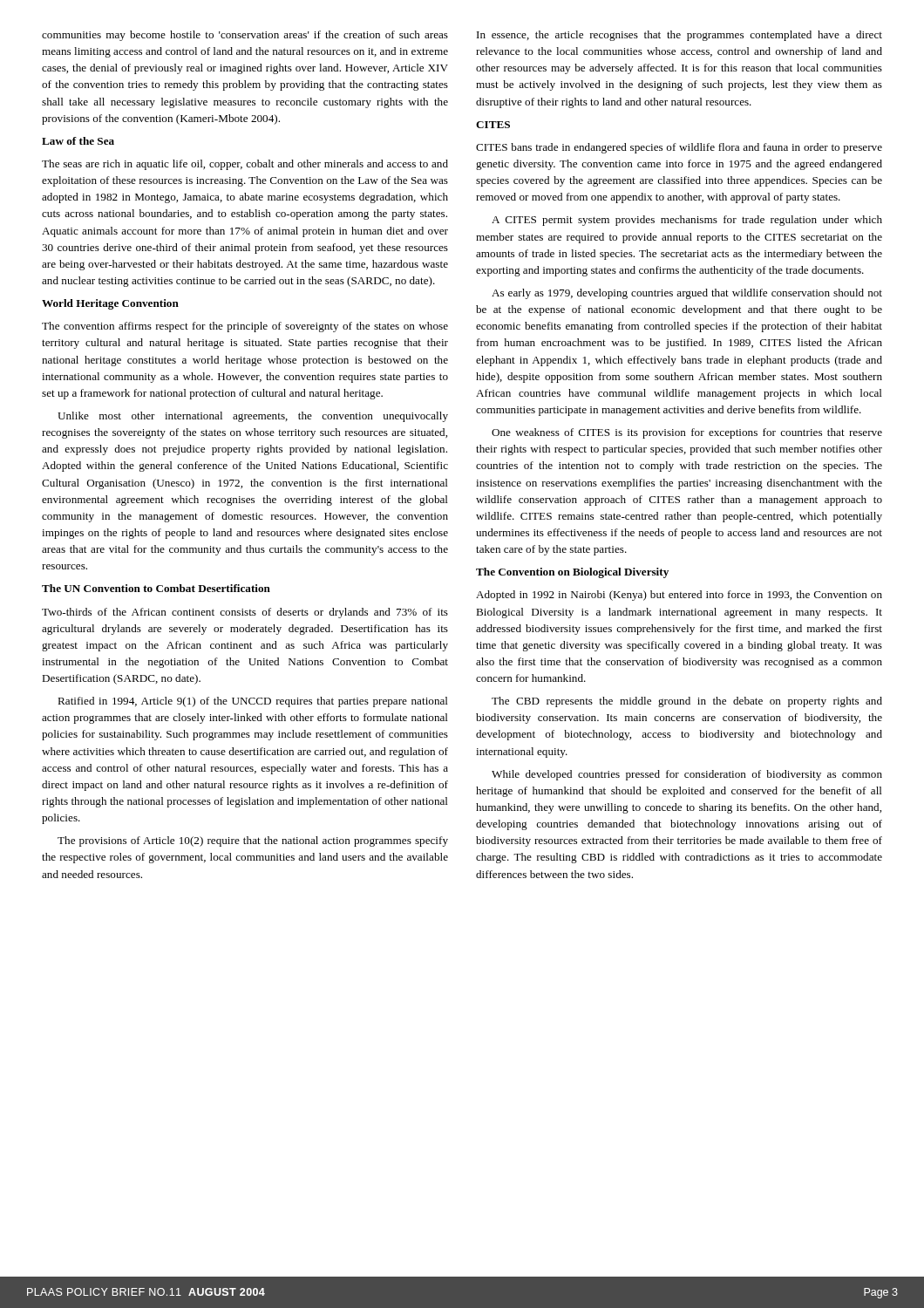Screen dimensions: 1308x924
Task: Locate the text "The Convention on Biological Diversity"
Action: 679,572
